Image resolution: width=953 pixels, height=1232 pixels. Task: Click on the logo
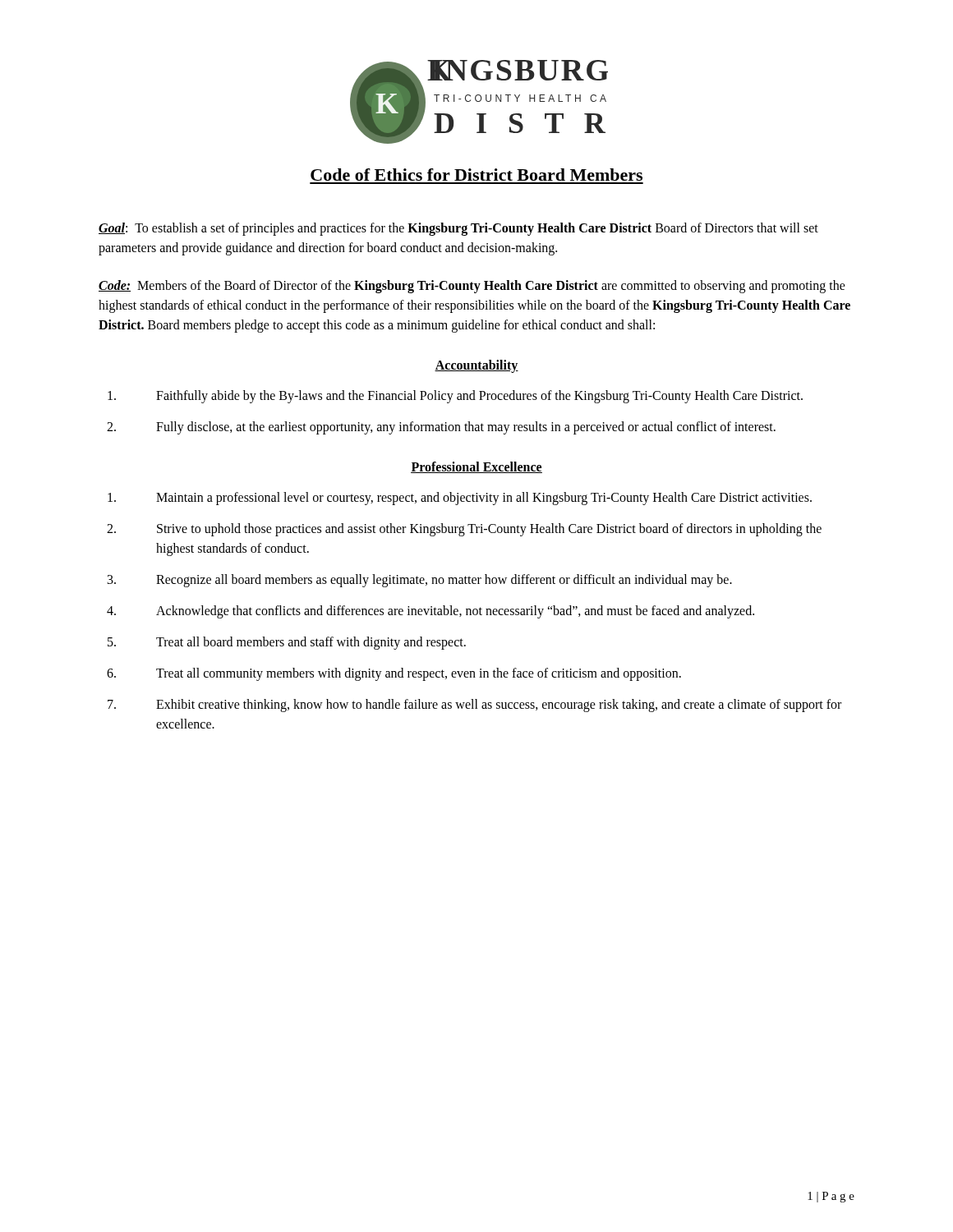[x=476, y=103]
